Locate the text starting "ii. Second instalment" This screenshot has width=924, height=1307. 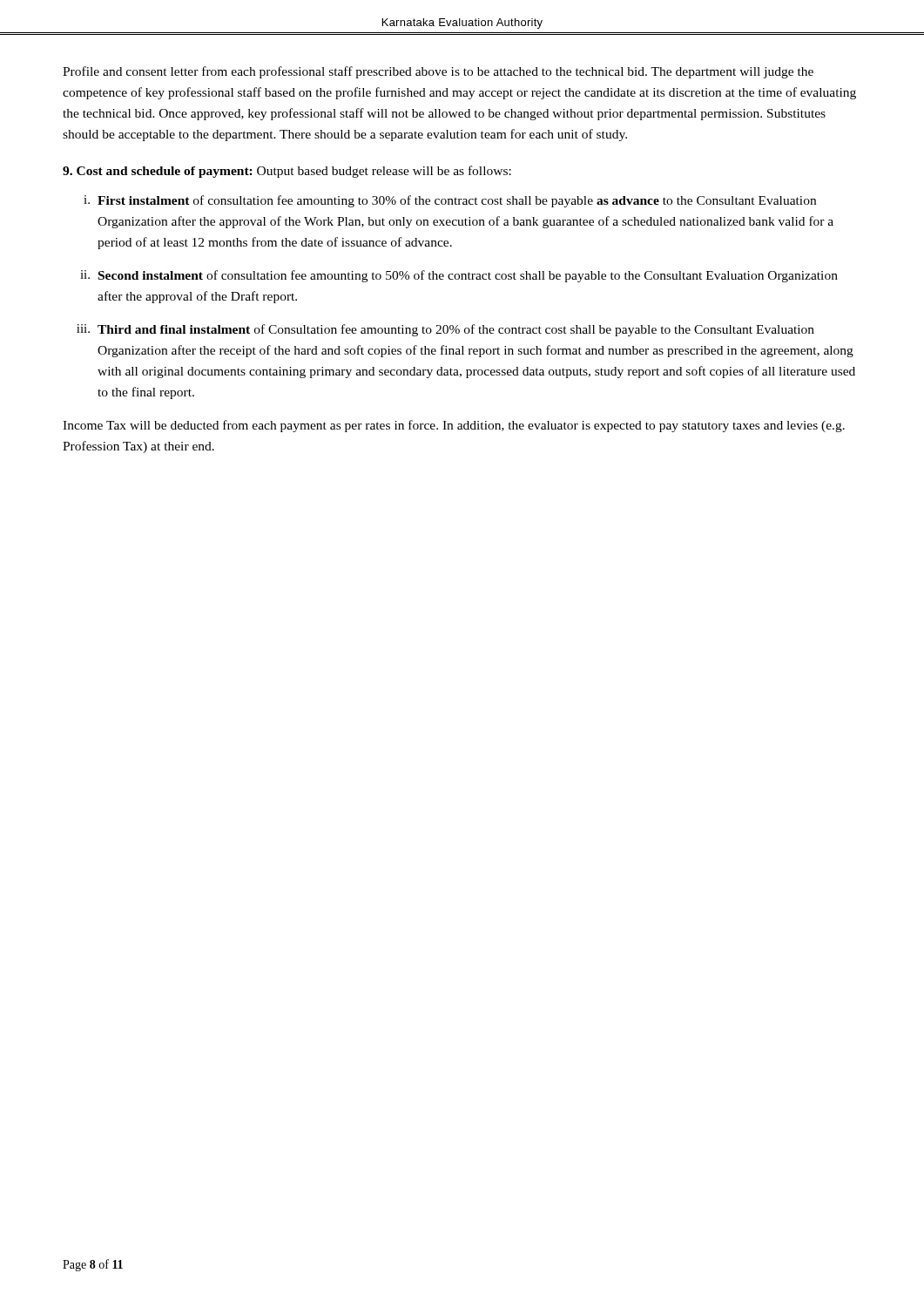464,286
